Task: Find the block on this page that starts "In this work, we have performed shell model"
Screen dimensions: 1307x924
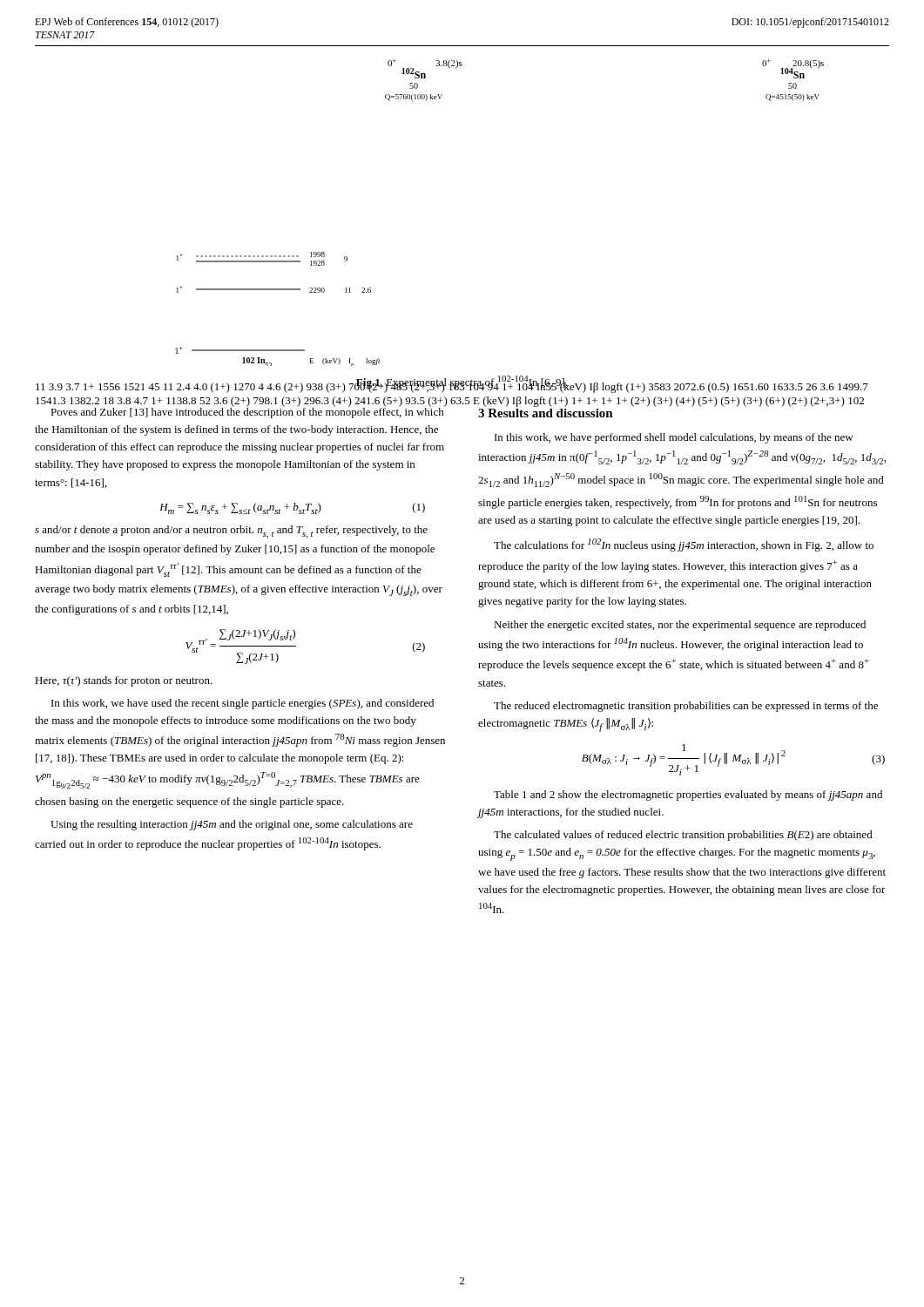Action: 684,581
